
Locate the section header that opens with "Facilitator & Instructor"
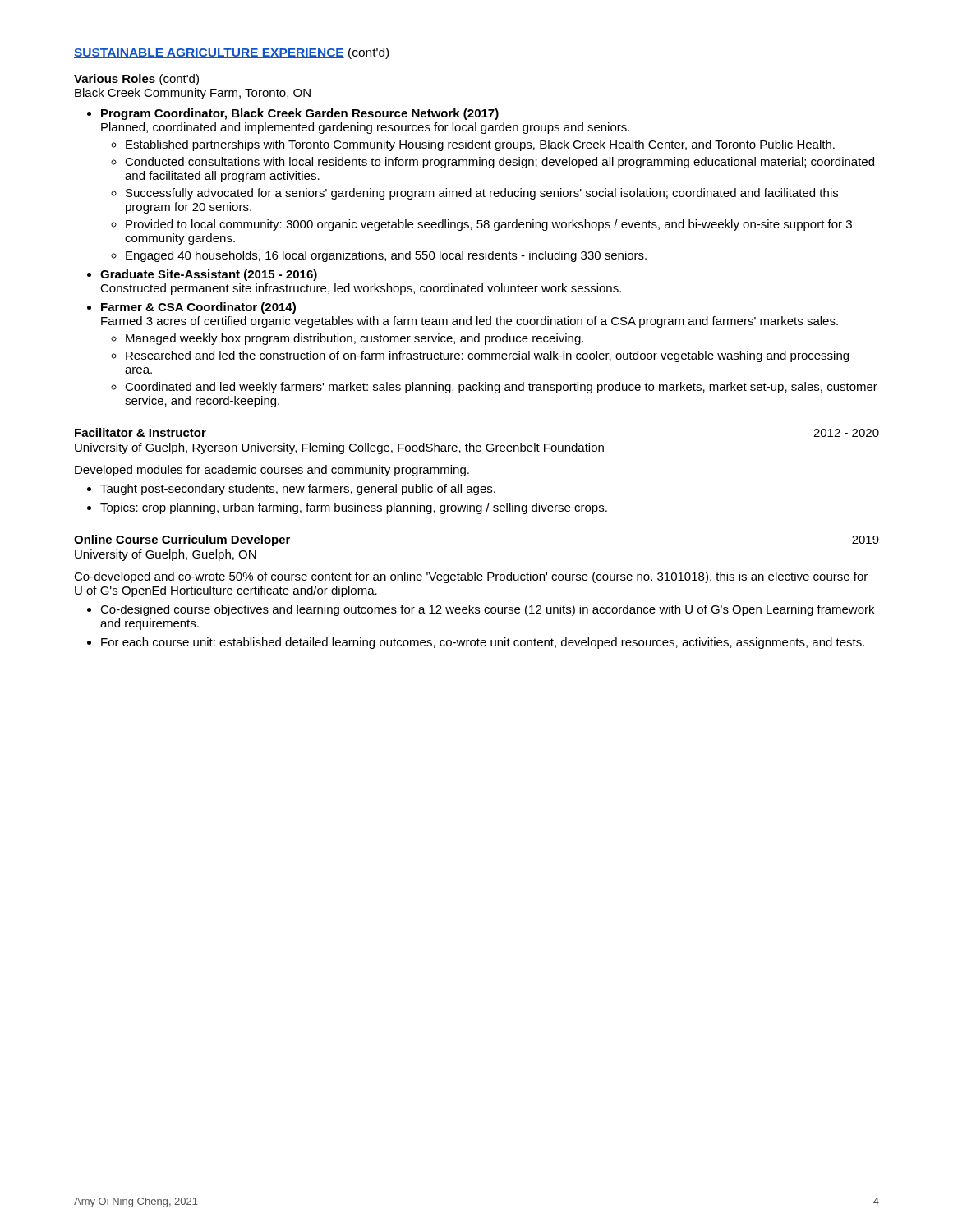(x=140, y=432)
